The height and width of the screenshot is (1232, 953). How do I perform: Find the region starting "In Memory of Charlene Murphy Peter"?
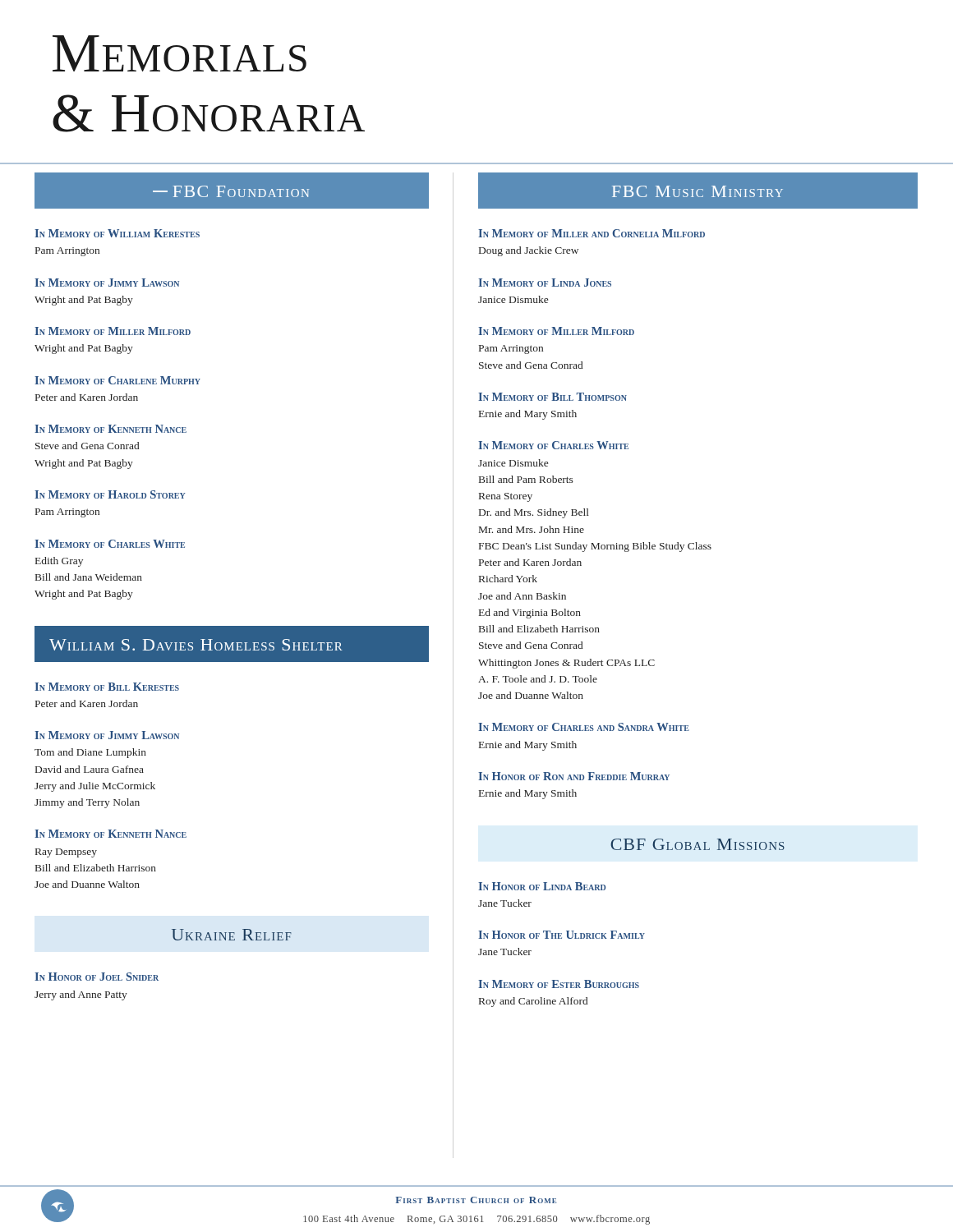pos(117,380)
